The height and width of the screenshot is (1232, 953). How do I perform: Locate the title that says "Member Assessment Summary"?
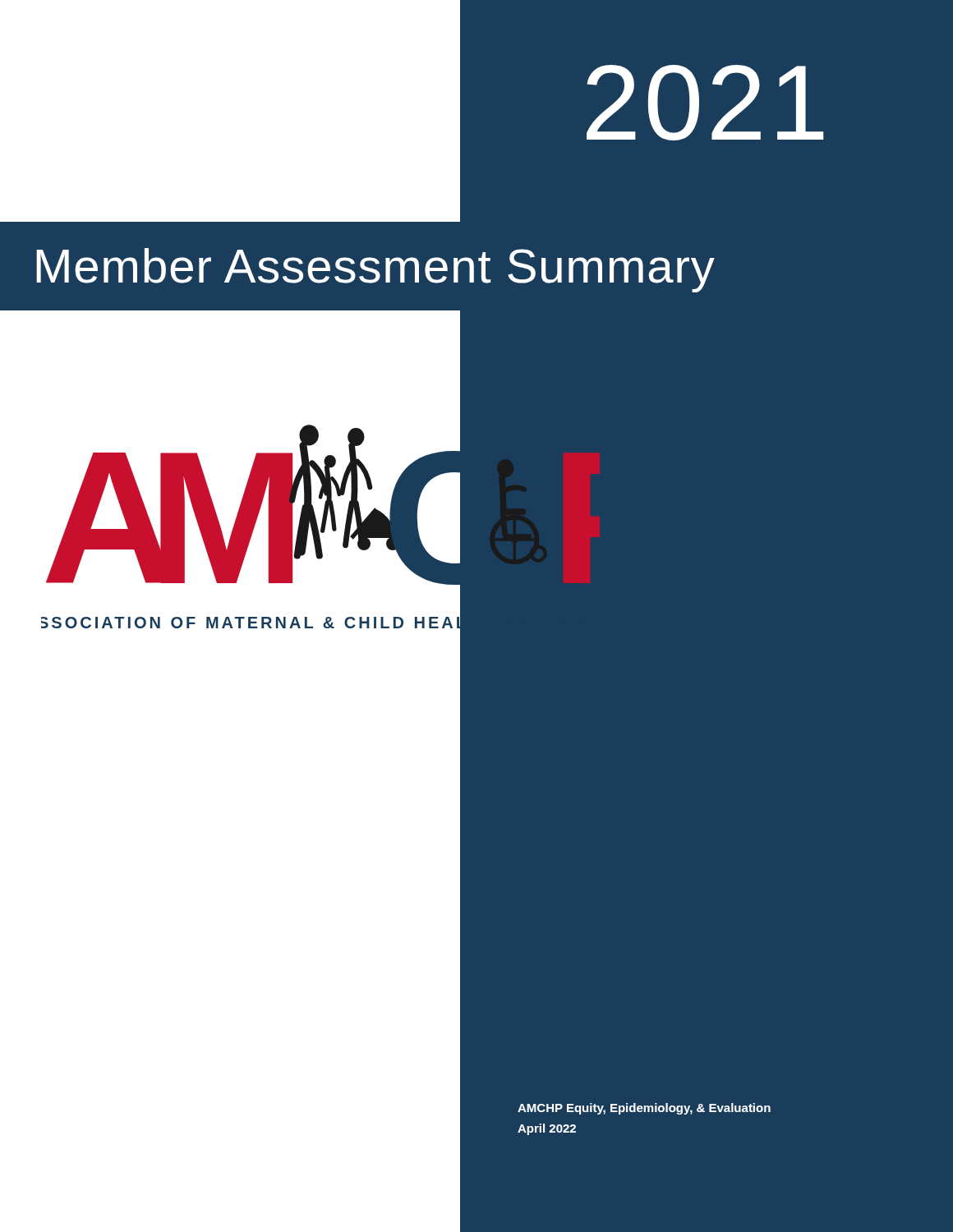coord(374,266)
